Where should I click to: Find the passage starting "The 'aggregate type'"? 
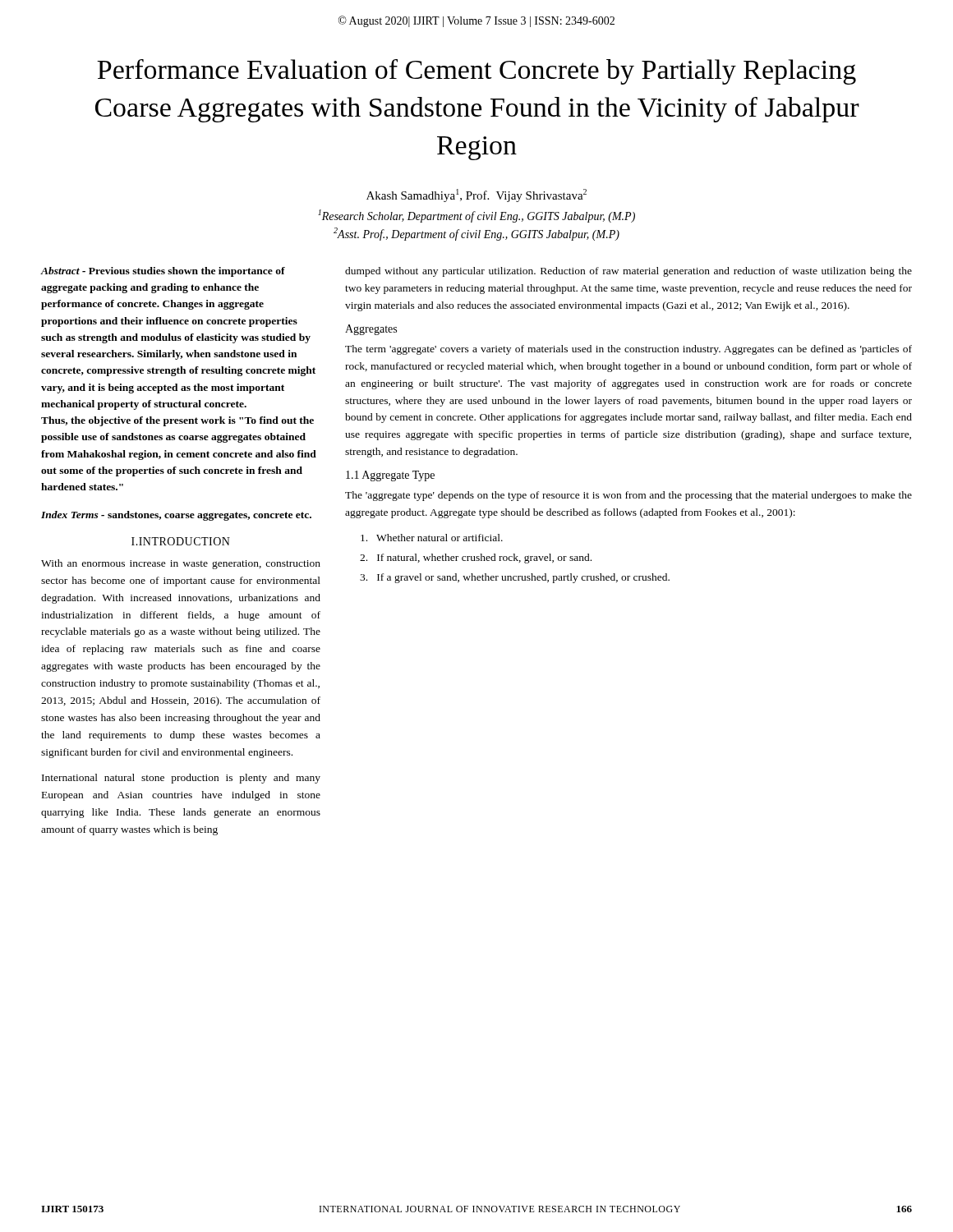pyautogui.click(x=629, y=504)
